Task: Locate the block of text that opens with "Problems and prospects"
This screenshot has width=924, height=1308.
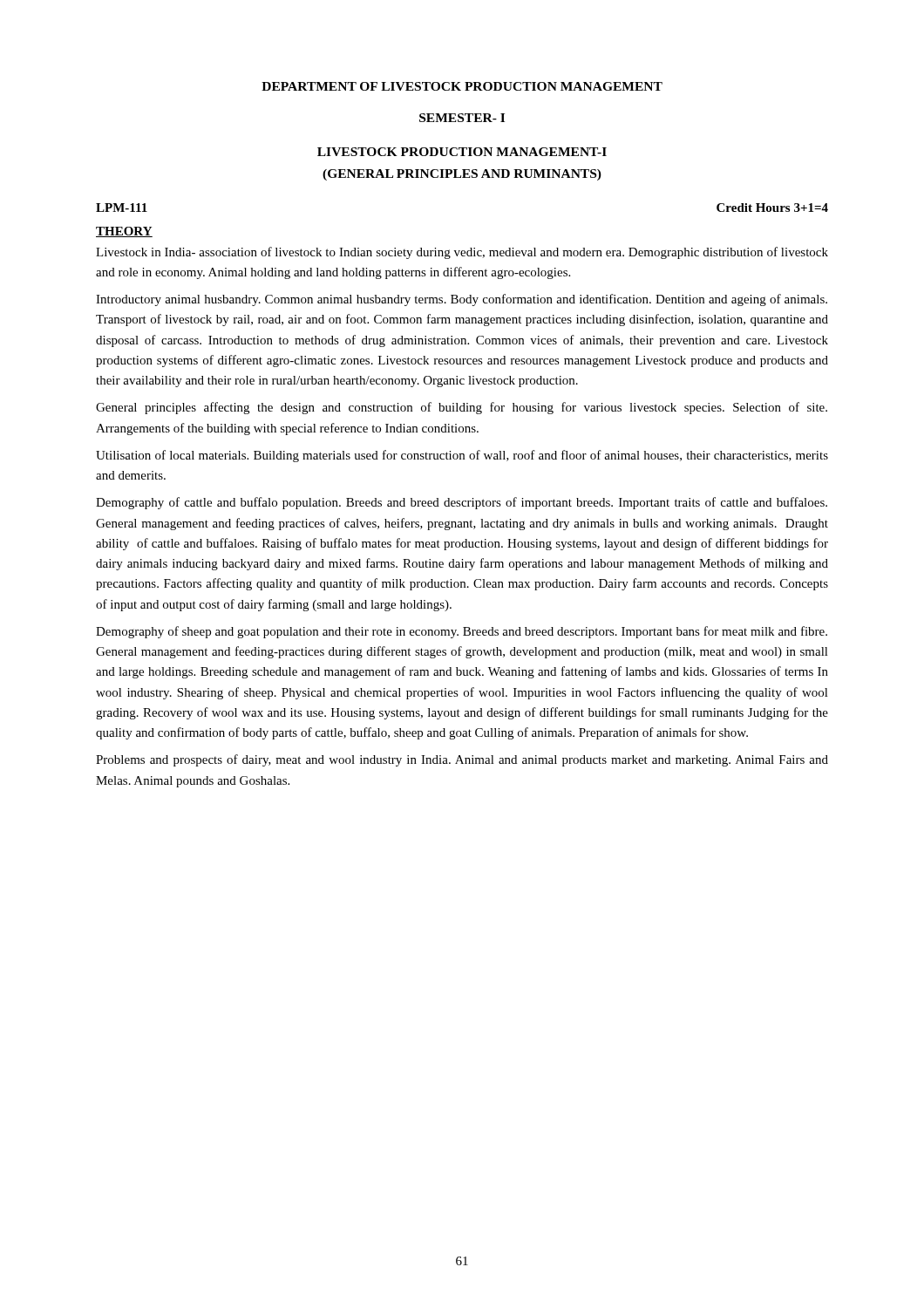Action: click(x=462, y=770)
